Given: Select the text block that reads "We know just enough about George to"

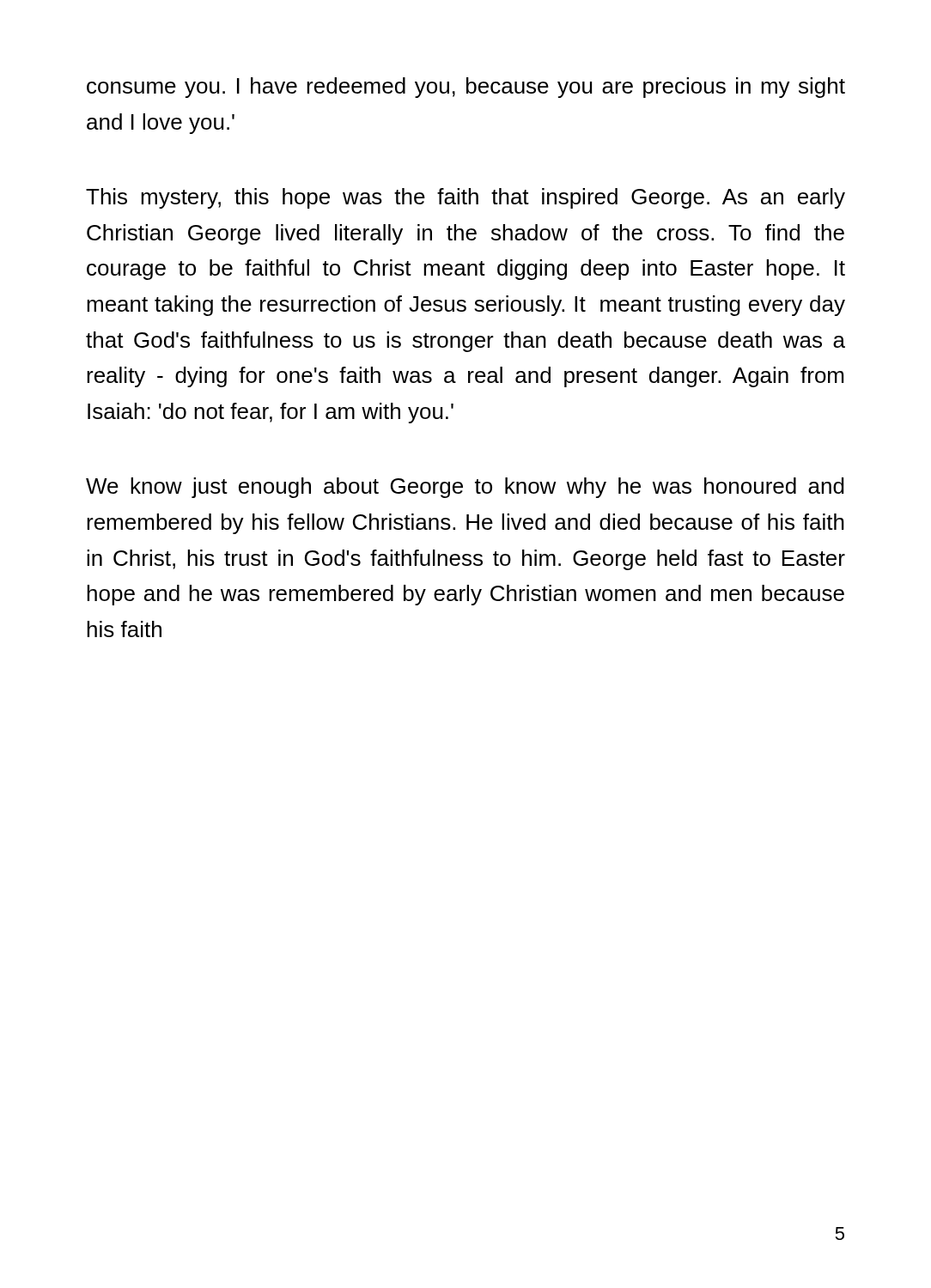Looking at the screenshot, I should (x=466, y=558).
